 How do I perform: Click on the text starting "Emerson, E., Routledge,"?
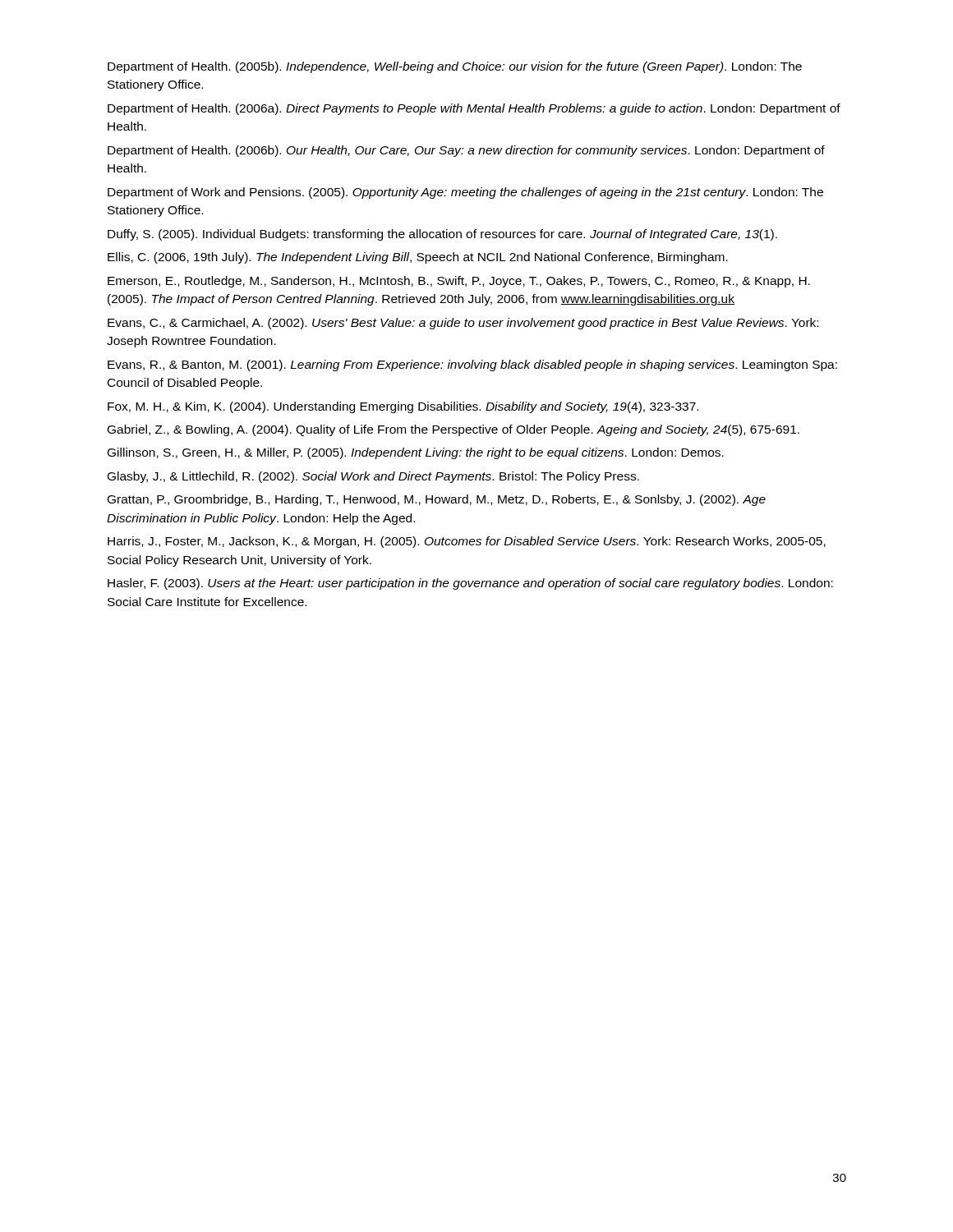[459, 289]
